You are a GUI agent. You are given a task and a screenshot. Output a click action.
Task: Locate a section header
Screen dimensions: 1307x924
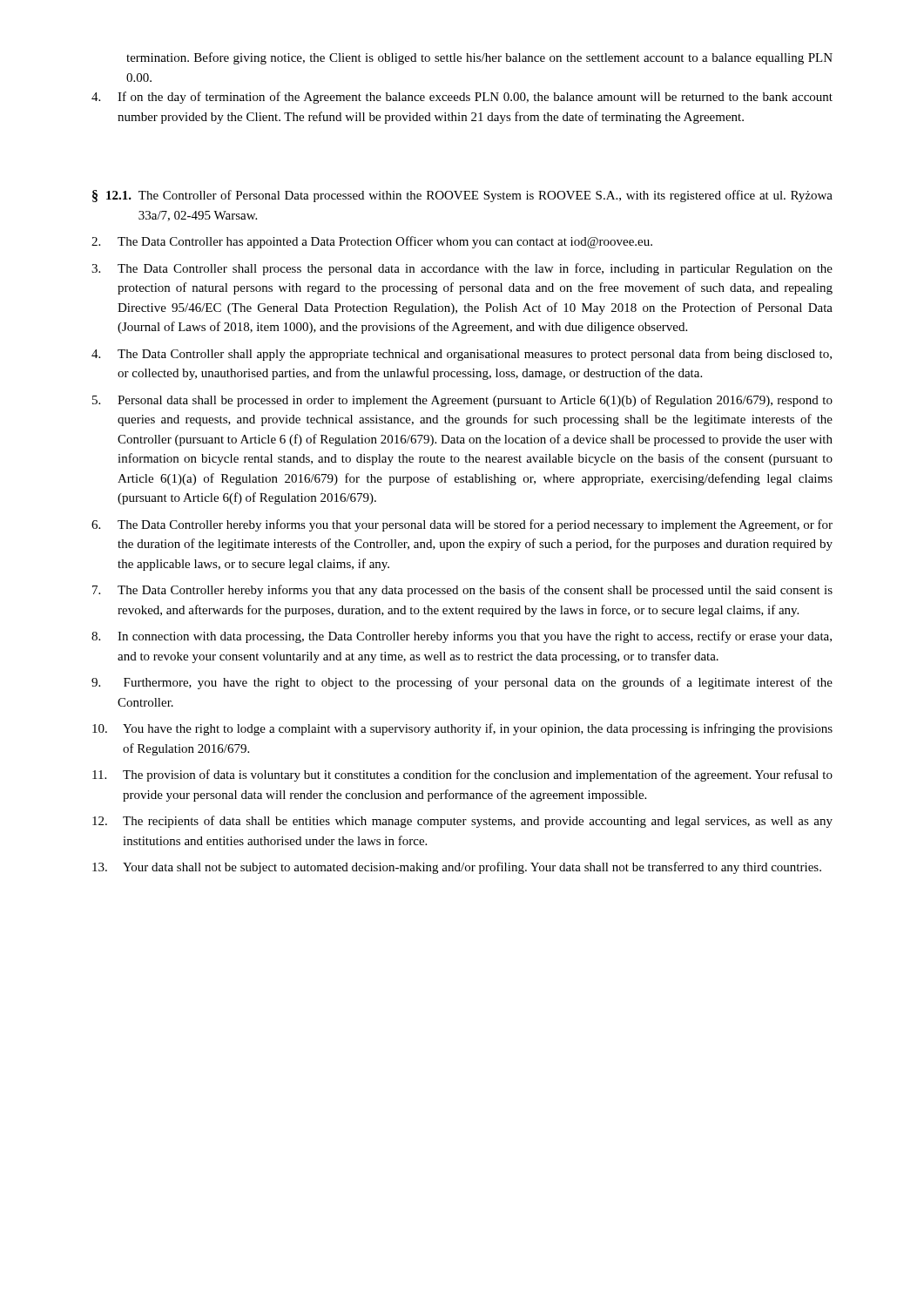pos(462,205)
